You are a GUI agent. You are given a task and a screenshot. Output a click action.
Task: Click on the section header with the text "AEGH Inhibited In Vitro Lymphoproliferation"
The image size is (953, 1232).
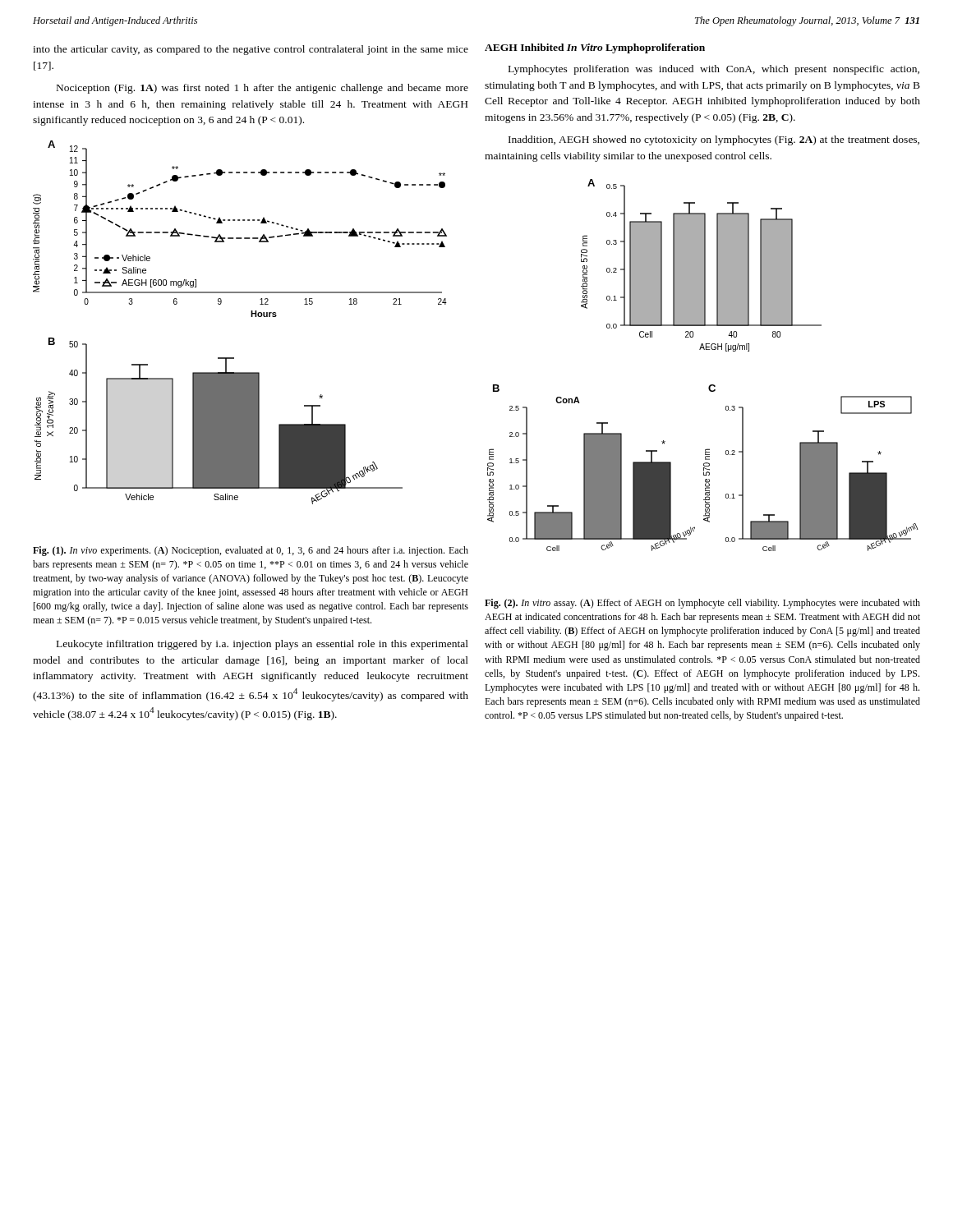[x=595, y=47]
